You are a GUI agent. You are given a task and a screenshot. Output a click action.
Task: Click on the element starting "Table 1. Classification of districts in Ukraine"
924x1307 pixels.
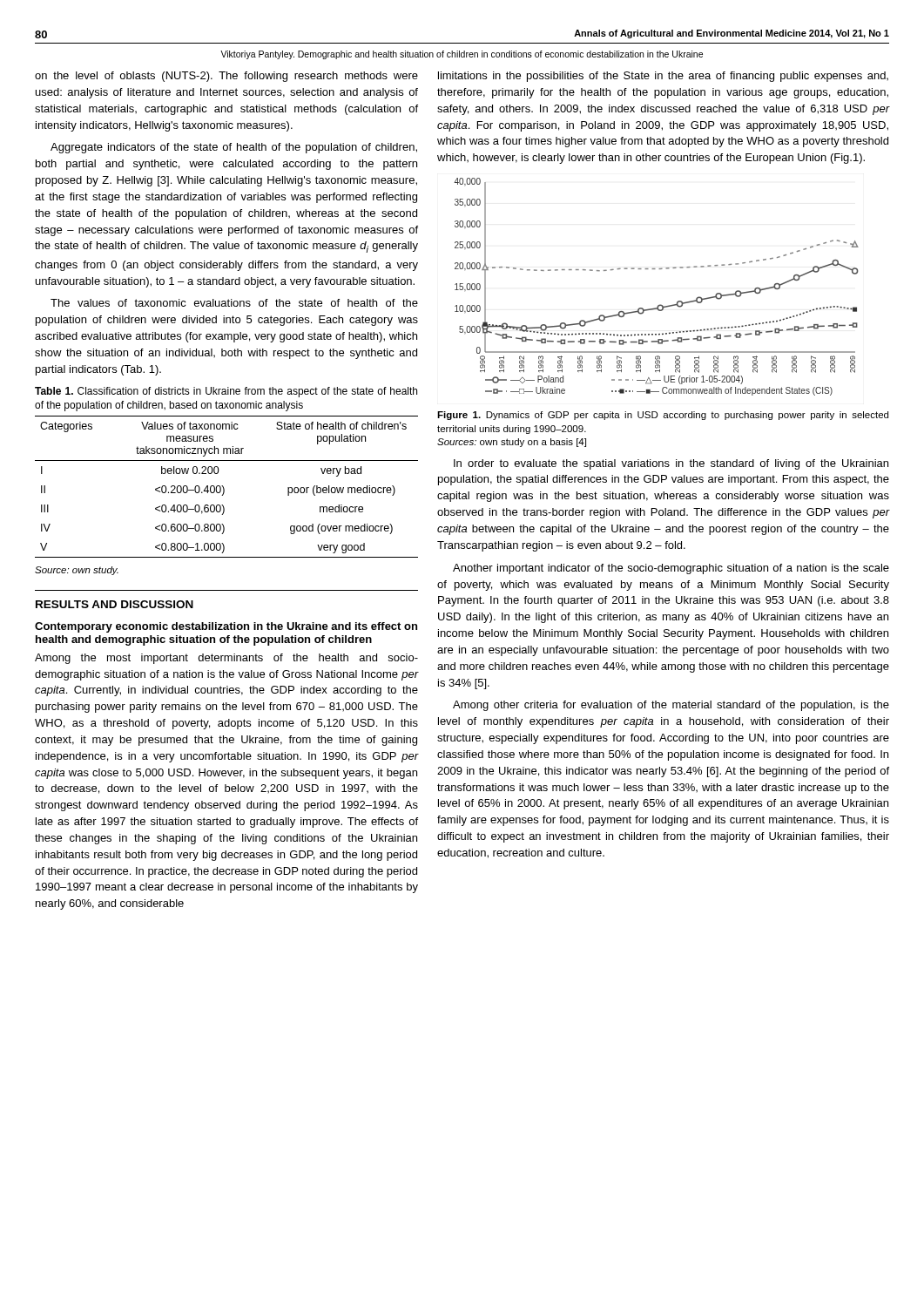(226, 398)
